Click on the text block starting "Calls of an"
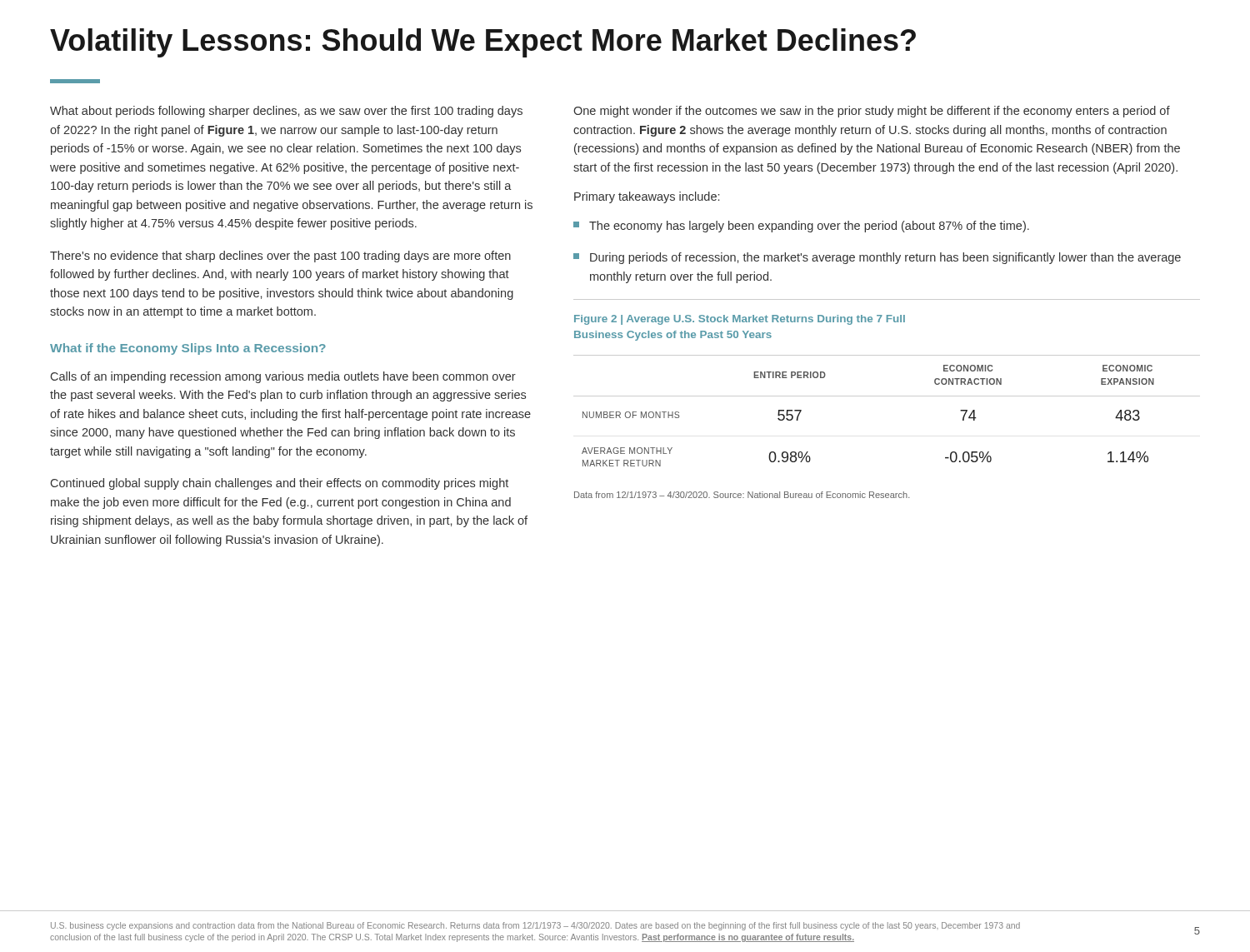 click(290, 414)
